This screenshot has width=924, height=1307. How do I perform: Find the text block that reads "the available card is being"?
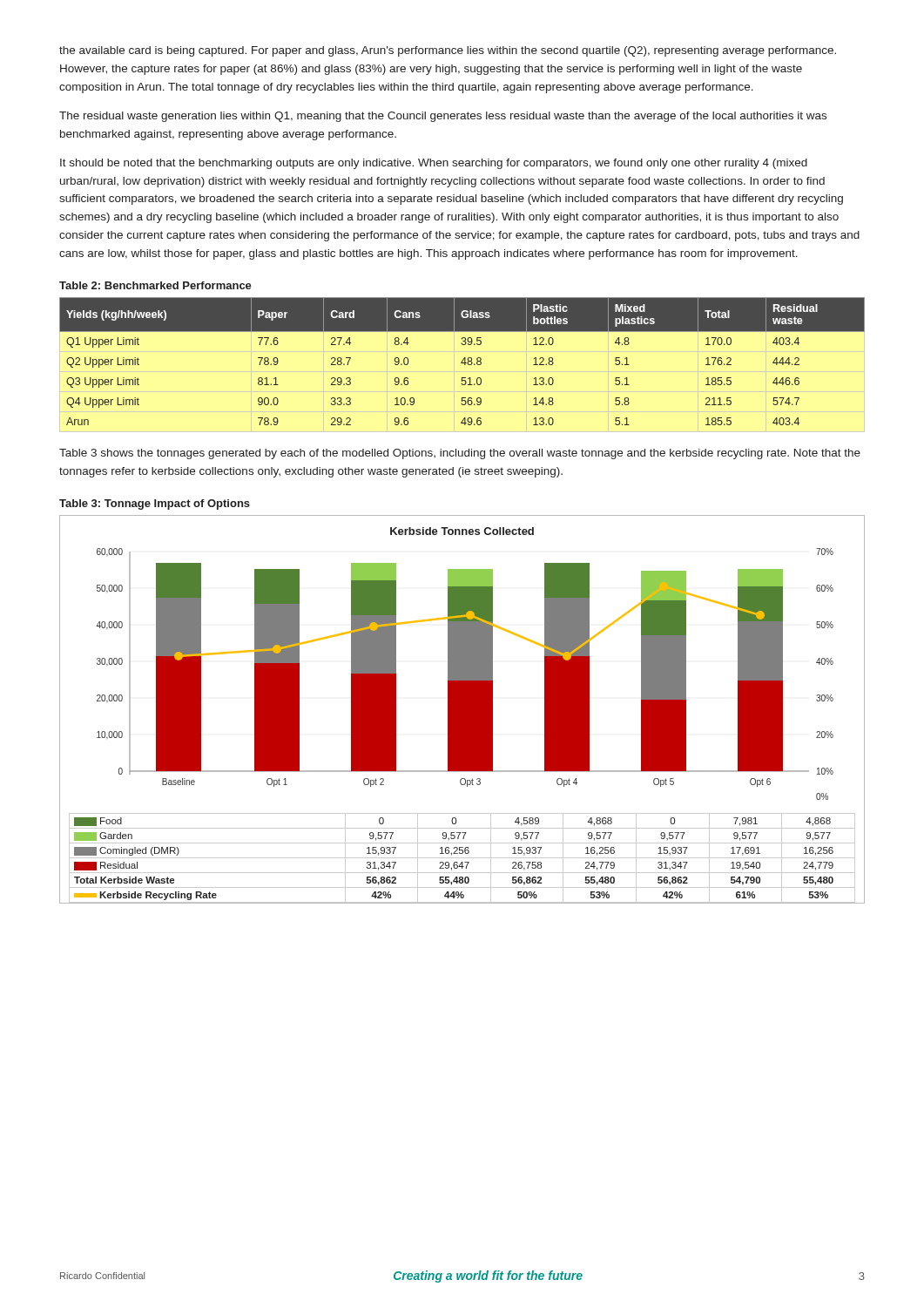click(x=448, y=68)
